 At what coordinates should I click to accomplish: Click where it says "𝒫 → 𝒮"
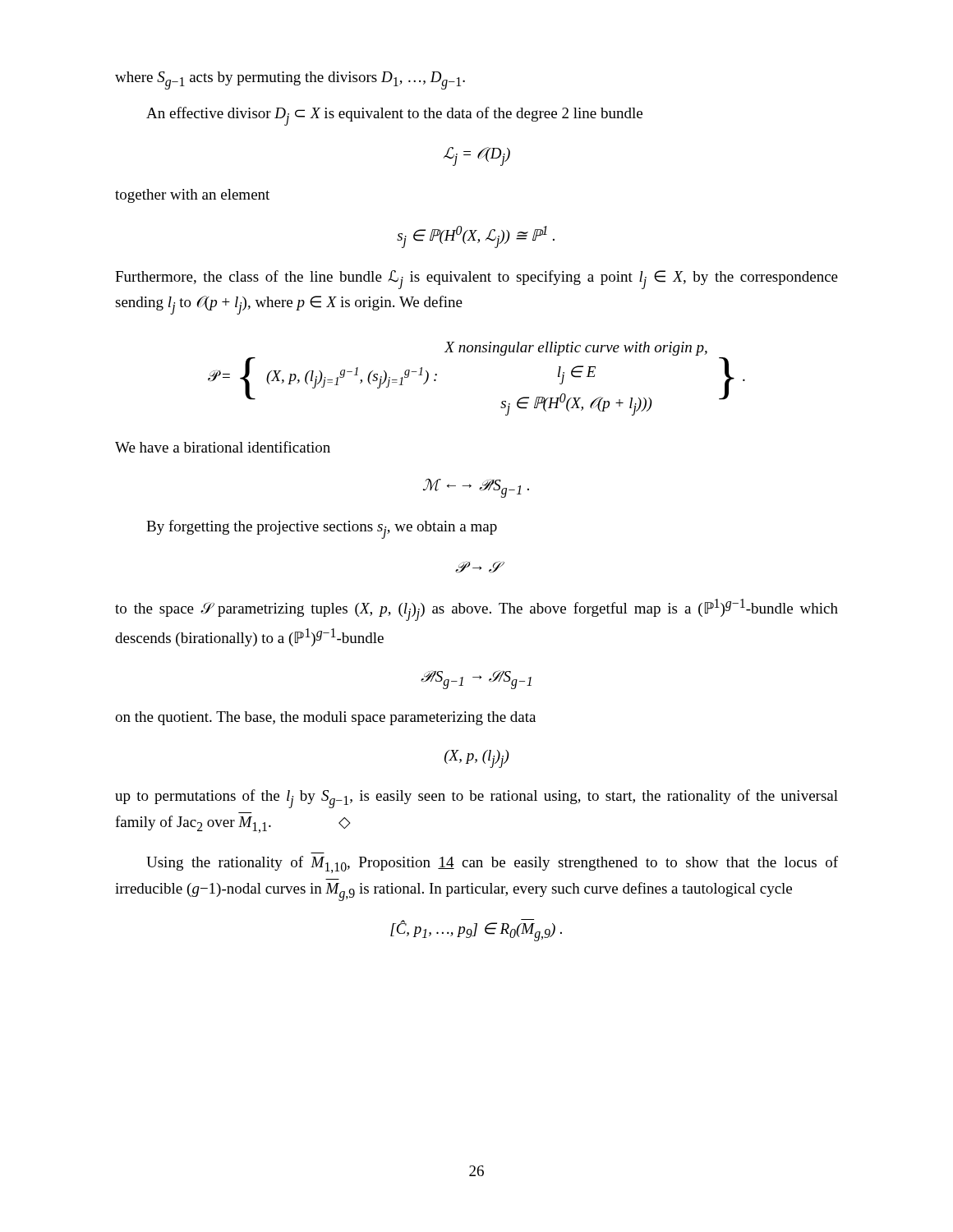click(476, 567)
